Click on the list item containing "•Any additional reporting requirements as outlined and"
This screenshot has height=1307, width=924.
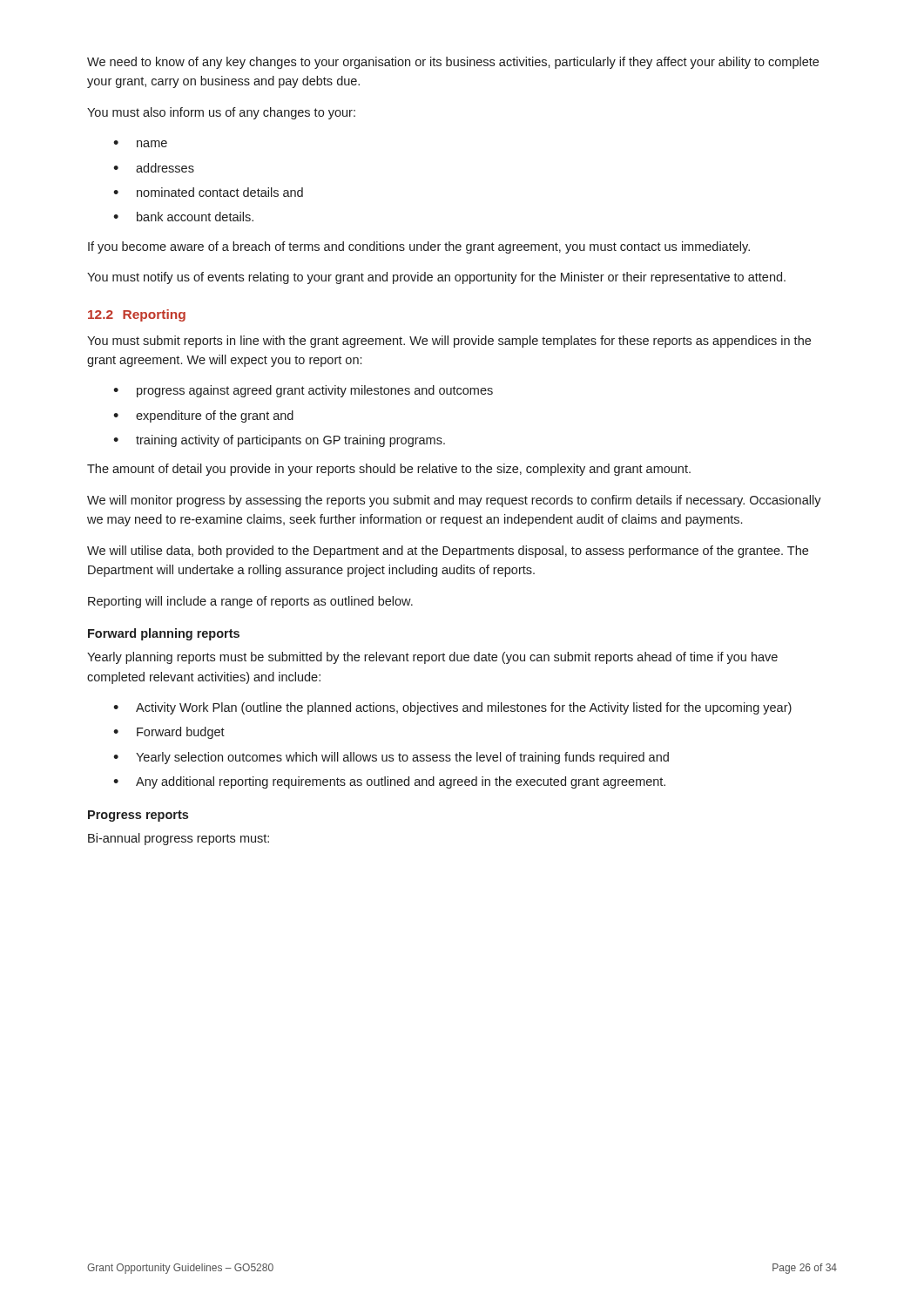[390, 782]
